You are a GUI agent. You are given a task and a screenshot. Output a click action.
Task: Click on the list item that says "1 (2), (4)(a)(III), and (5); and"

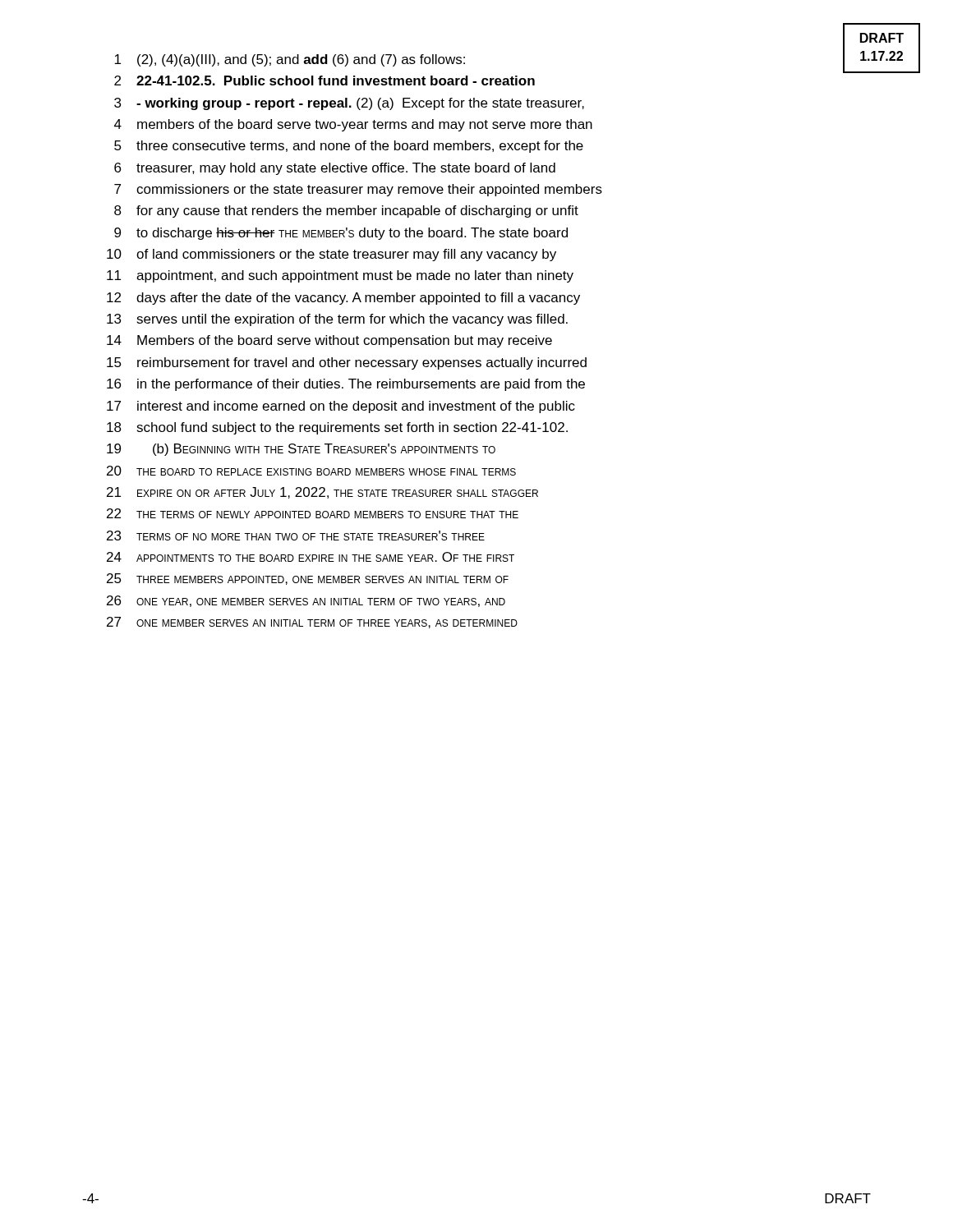(x=468, y=60)
